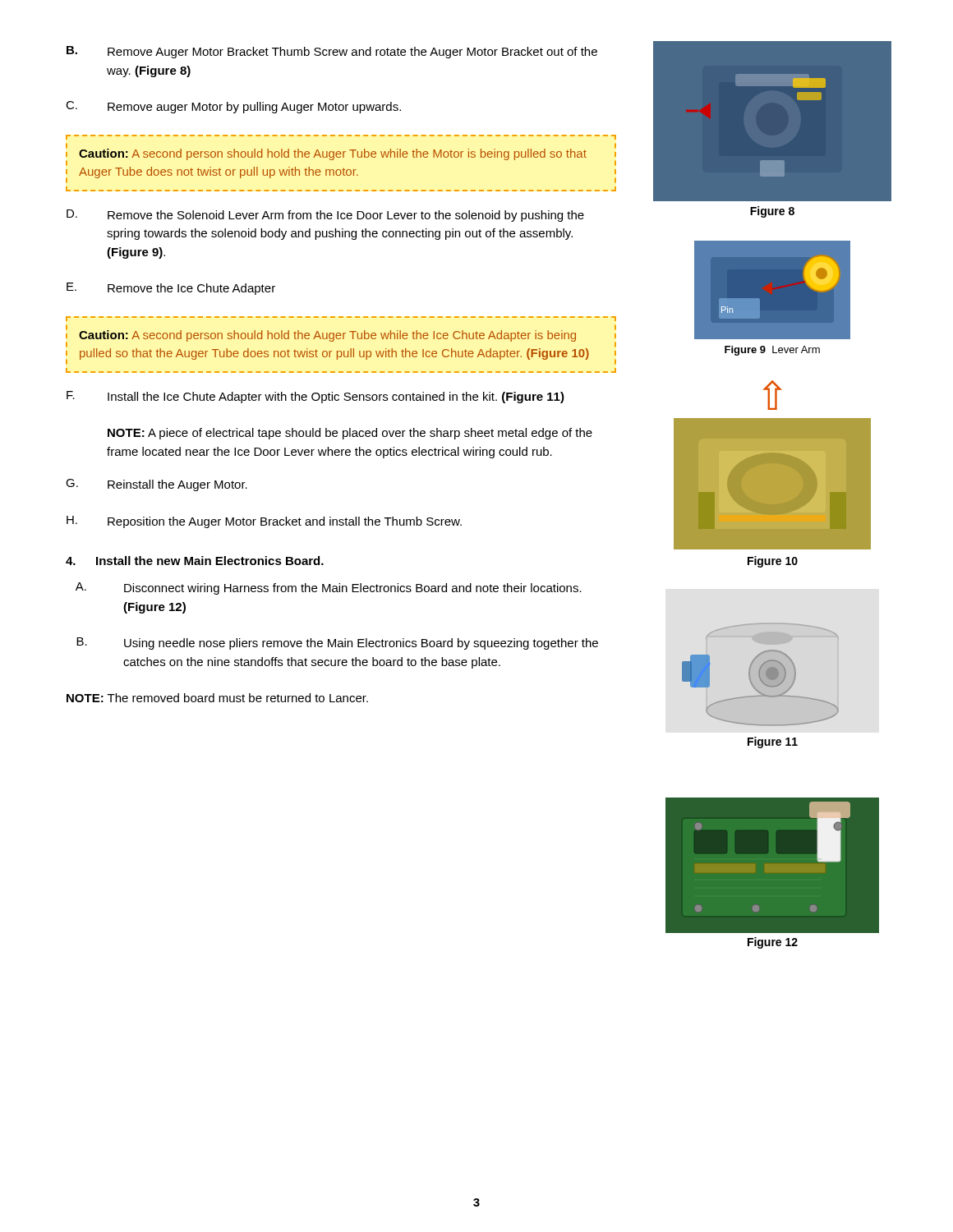Select the text block with the text "NOTE: The removed board must be returned to"
Viewport: 953px width, 1232px height.
point(217,698)
